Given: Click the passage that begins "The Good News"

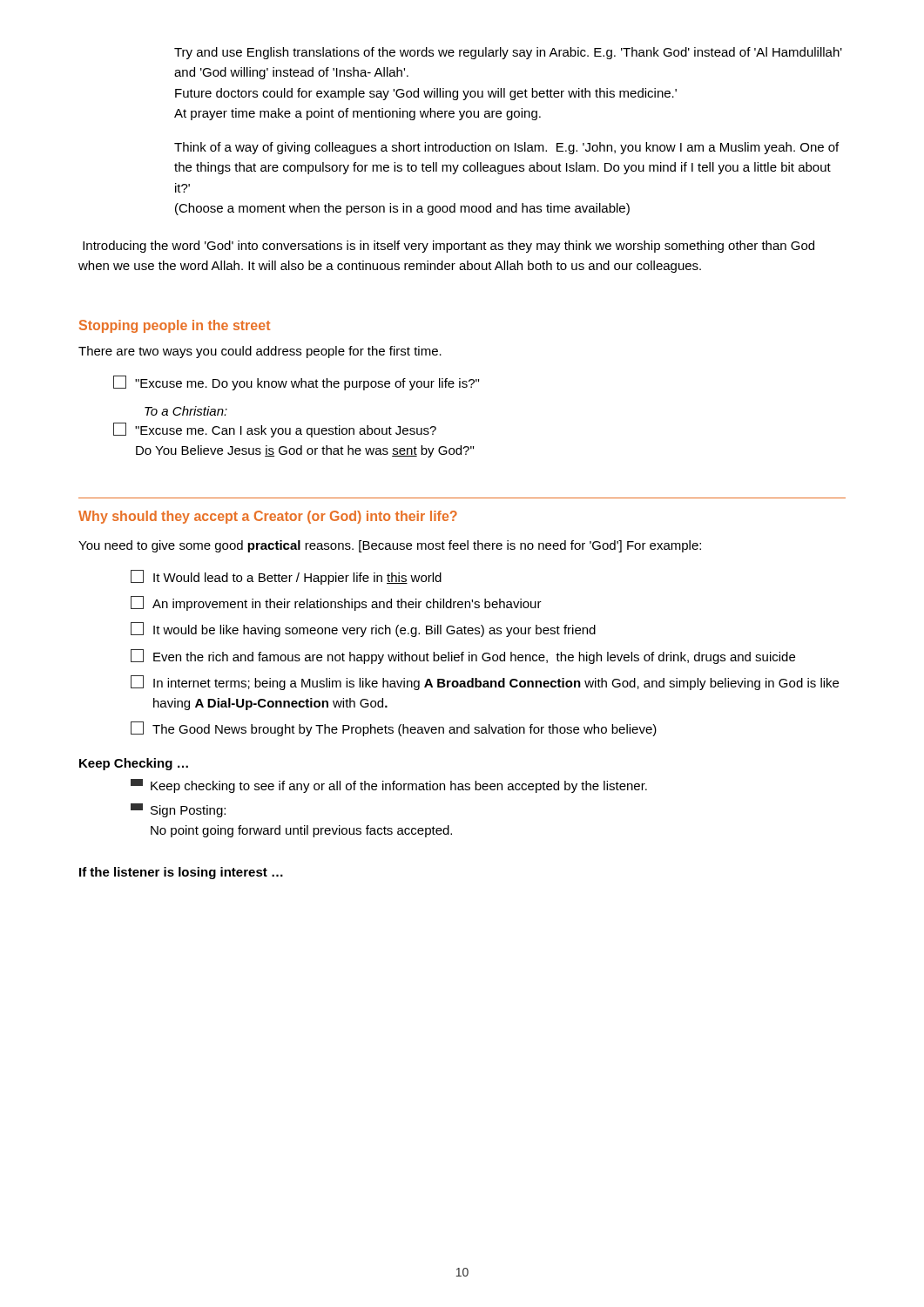Looking at the screenshot, I should [x=394, y=729].
